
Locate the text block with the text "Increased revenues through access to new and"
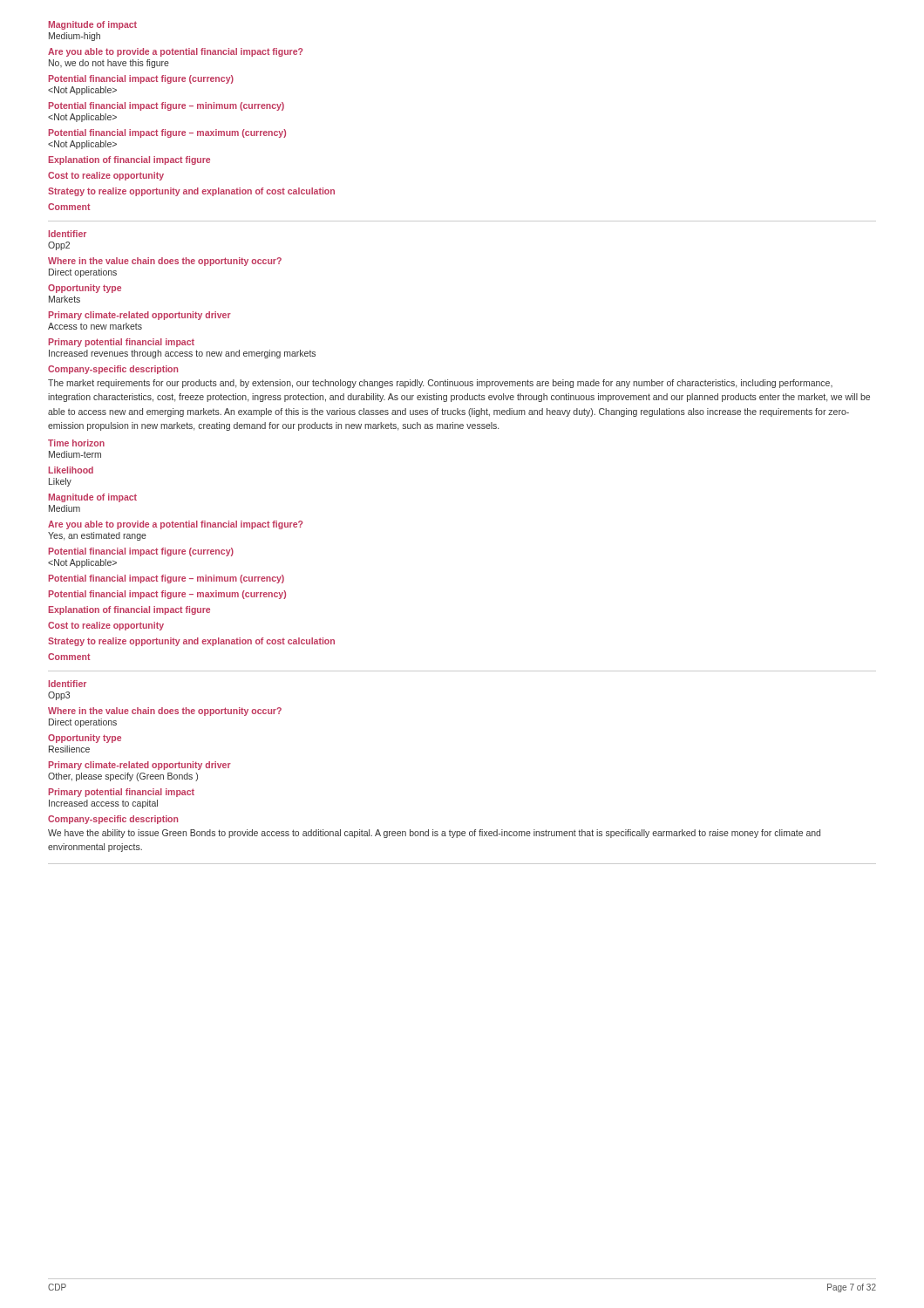[x=182, y=353]
